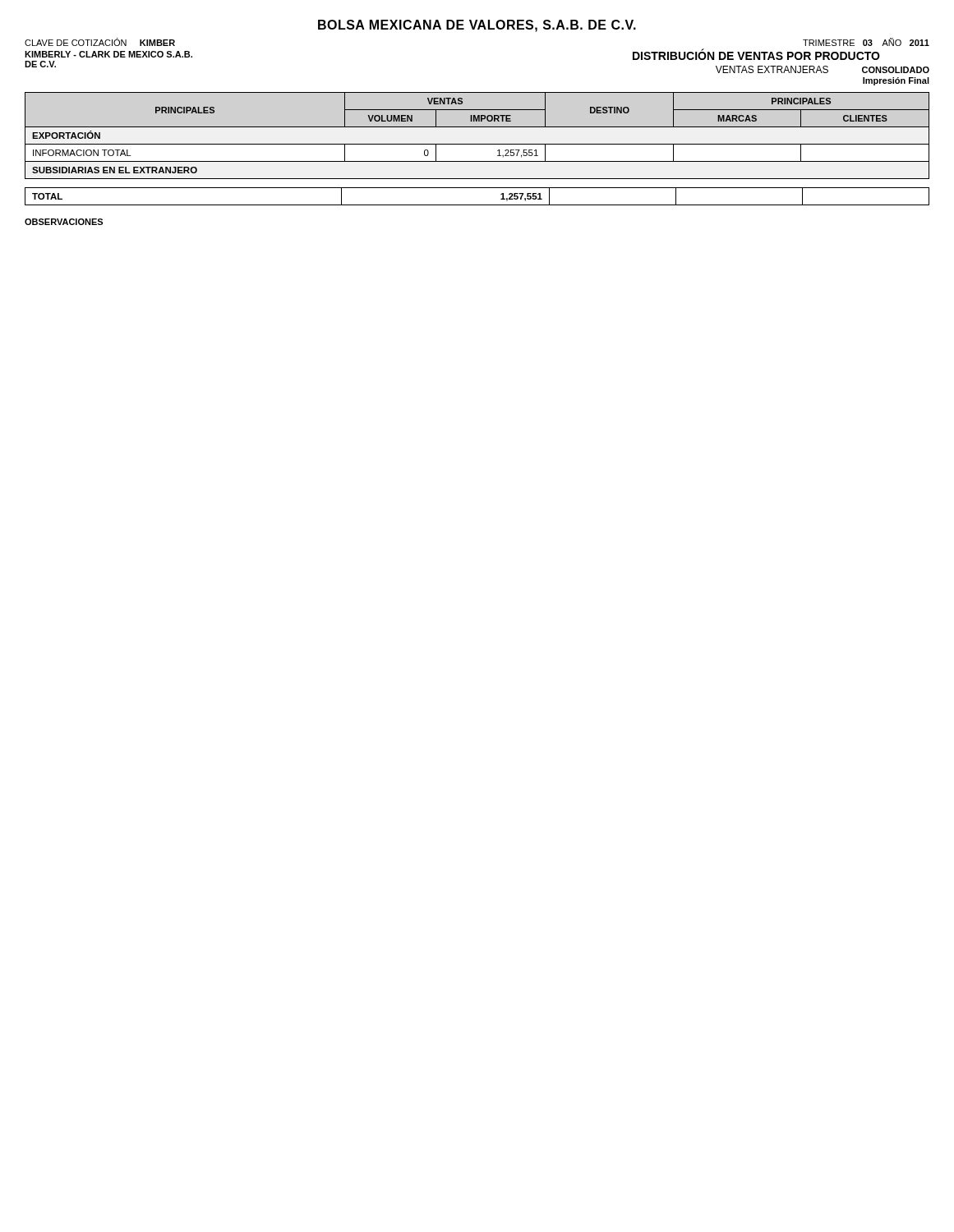The width and height of the screenshot is (954, 1232).
Task: Select the text starting "VENTAS EXTRANJERAS"
Action: pyautogui.click(x=772, y=70)
